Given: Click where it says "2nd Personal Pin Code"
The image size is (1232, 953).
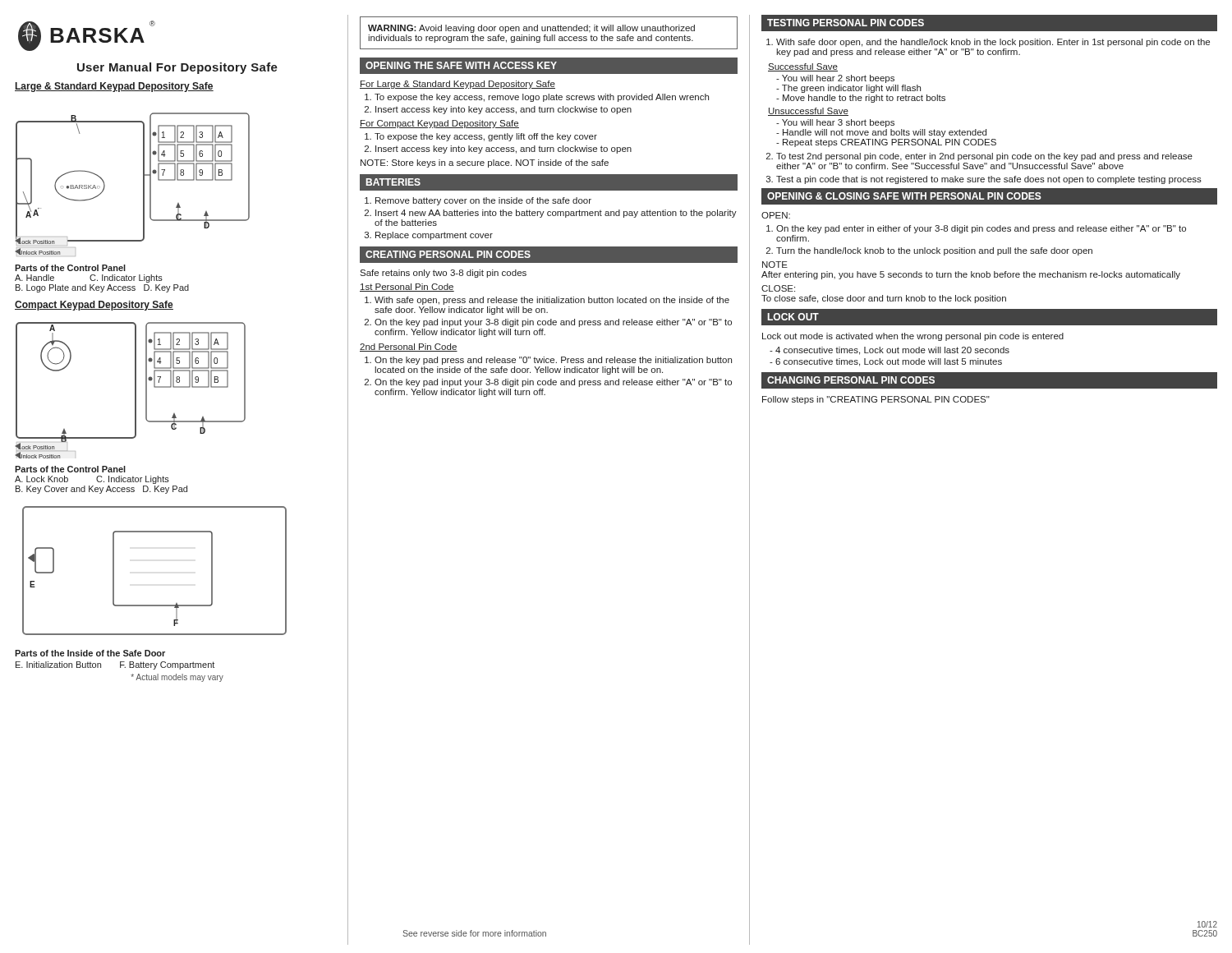Looking at the screenshot, I should [408, 347].
